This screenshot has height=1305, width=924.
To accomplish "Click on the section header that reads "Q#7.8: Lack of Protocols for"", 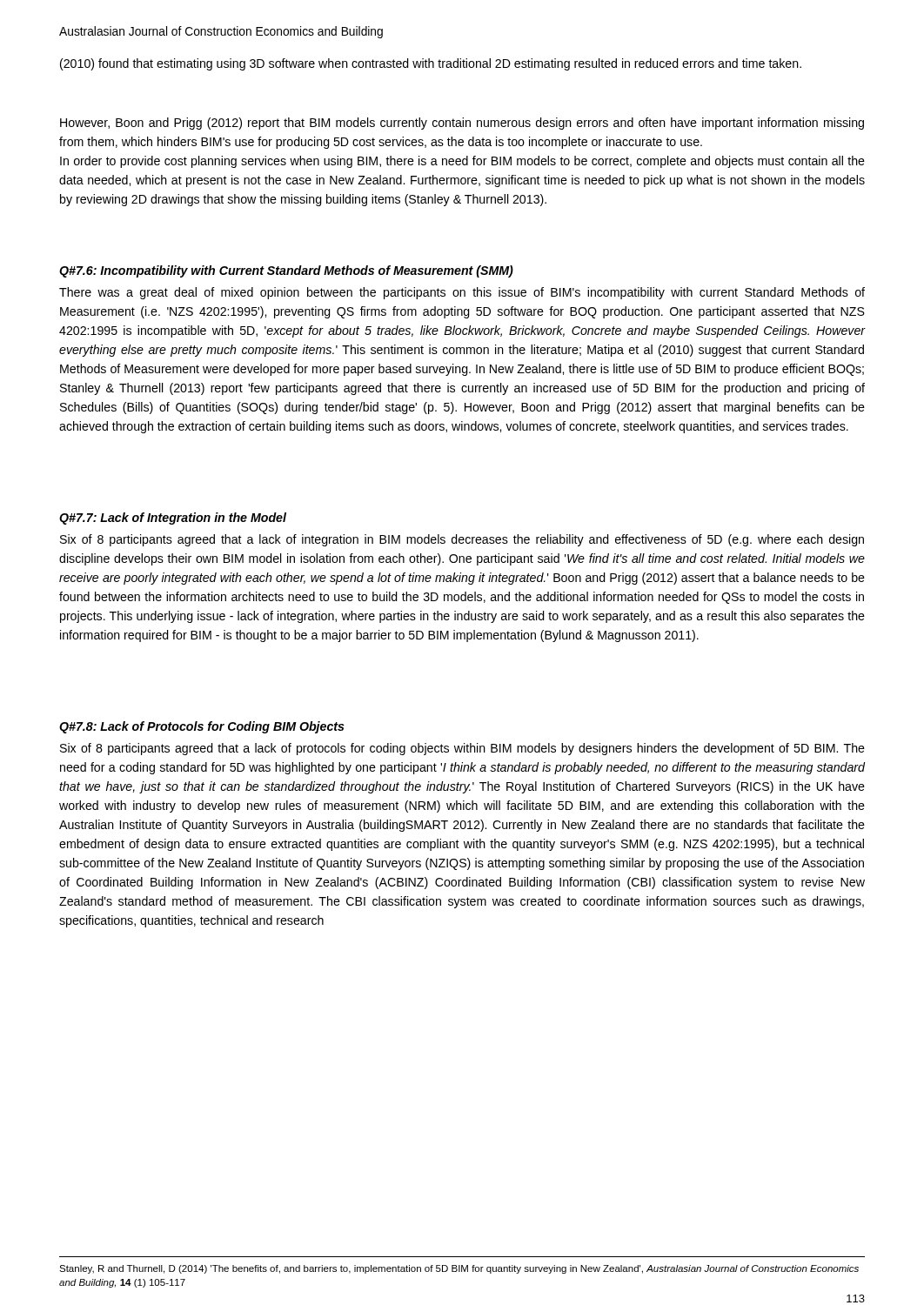I will [202, 727].
